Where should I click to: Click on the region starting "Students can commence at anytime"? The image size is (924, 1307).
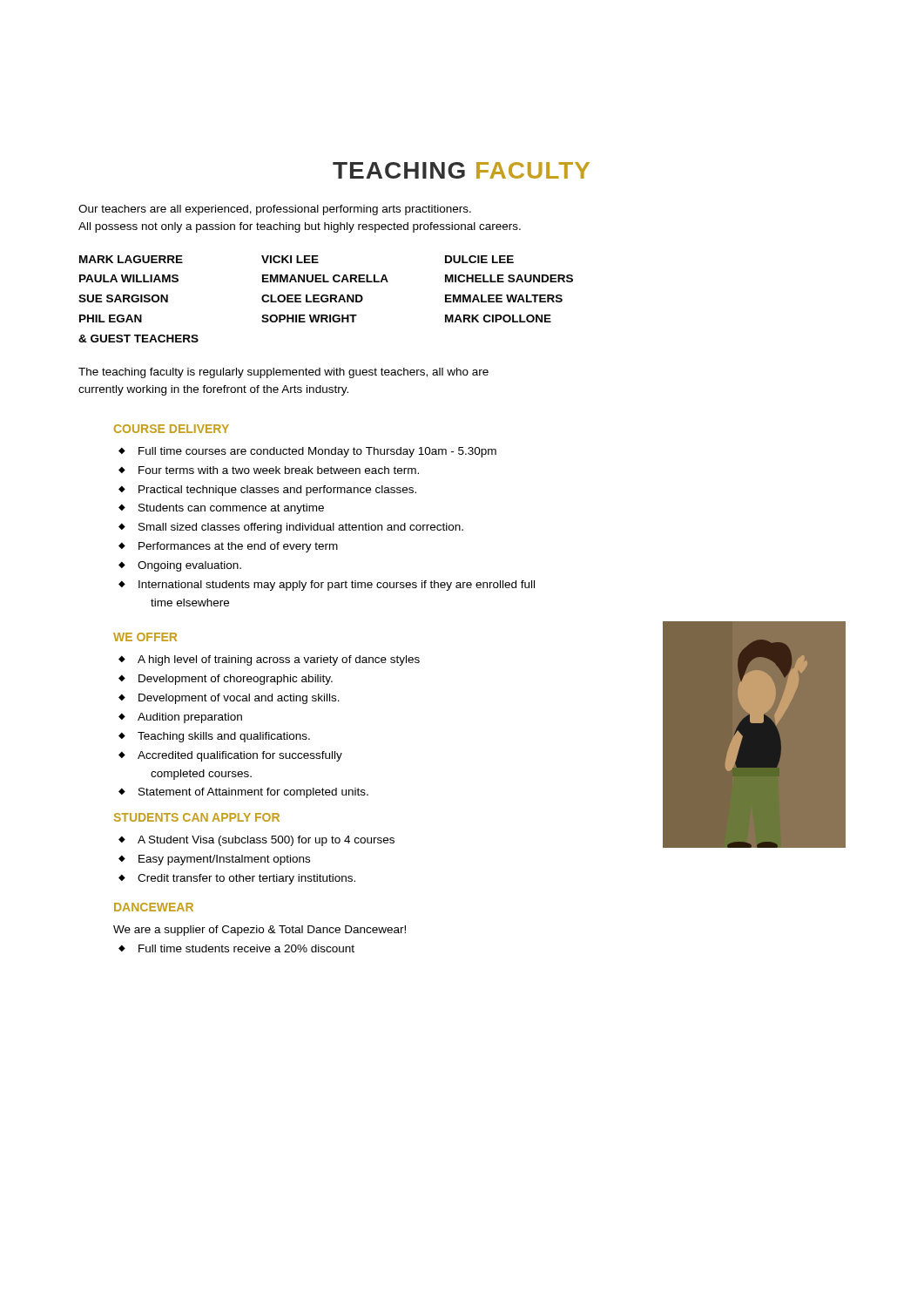[221, 509]
